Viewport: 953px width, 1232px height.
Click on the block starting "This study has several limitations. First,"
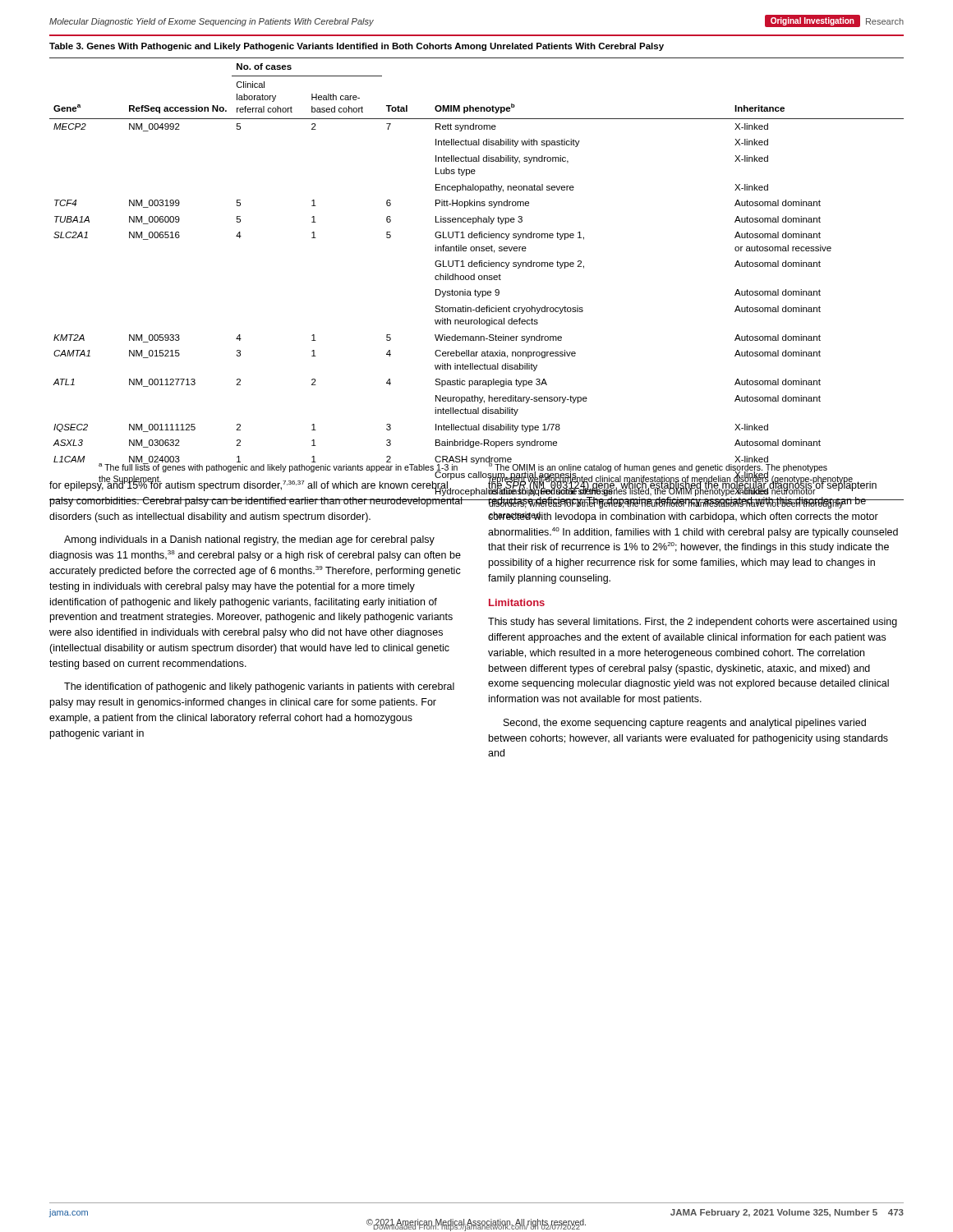pos(696,688)
